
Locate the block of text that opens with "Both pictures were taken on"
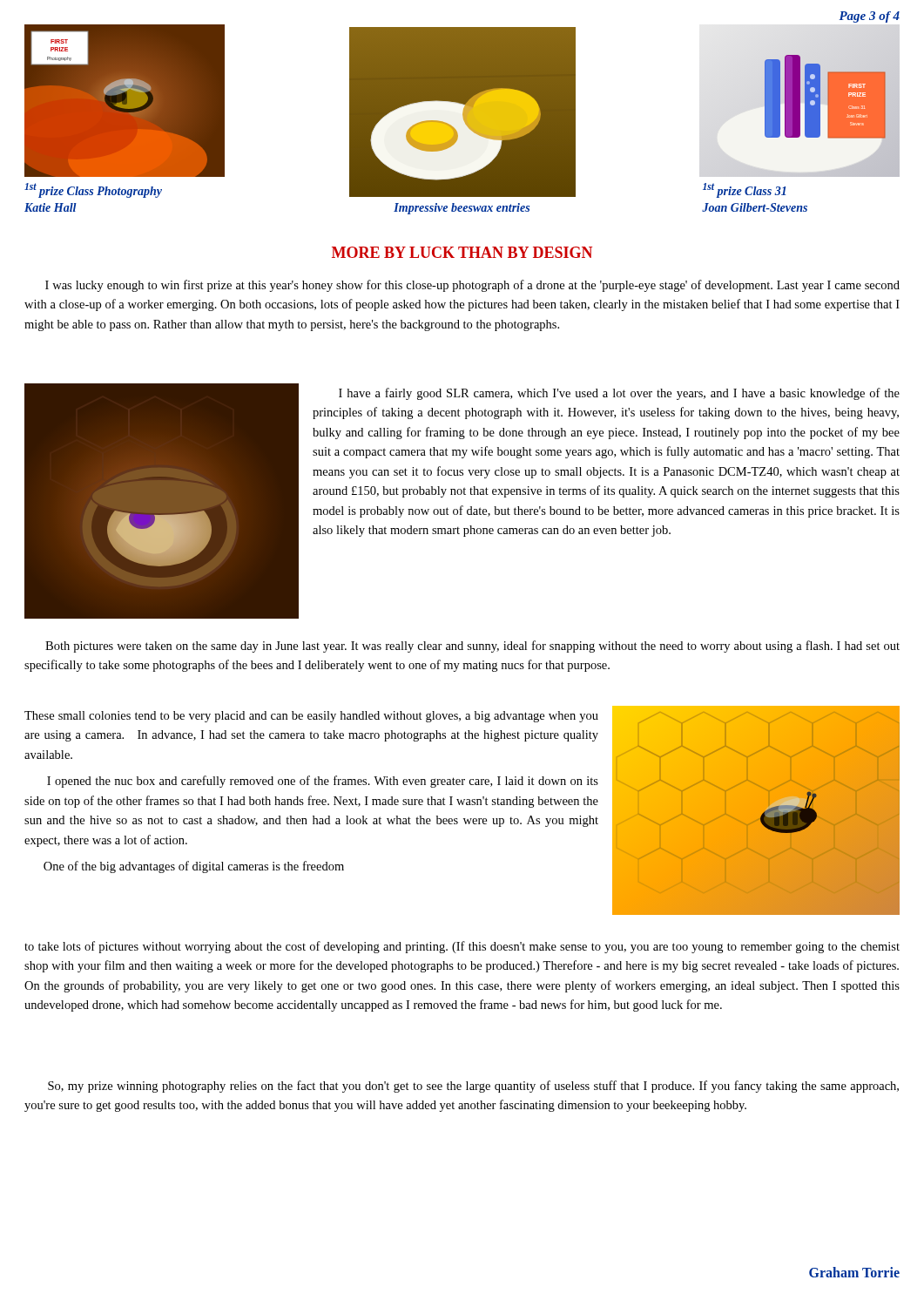point(462,655)
